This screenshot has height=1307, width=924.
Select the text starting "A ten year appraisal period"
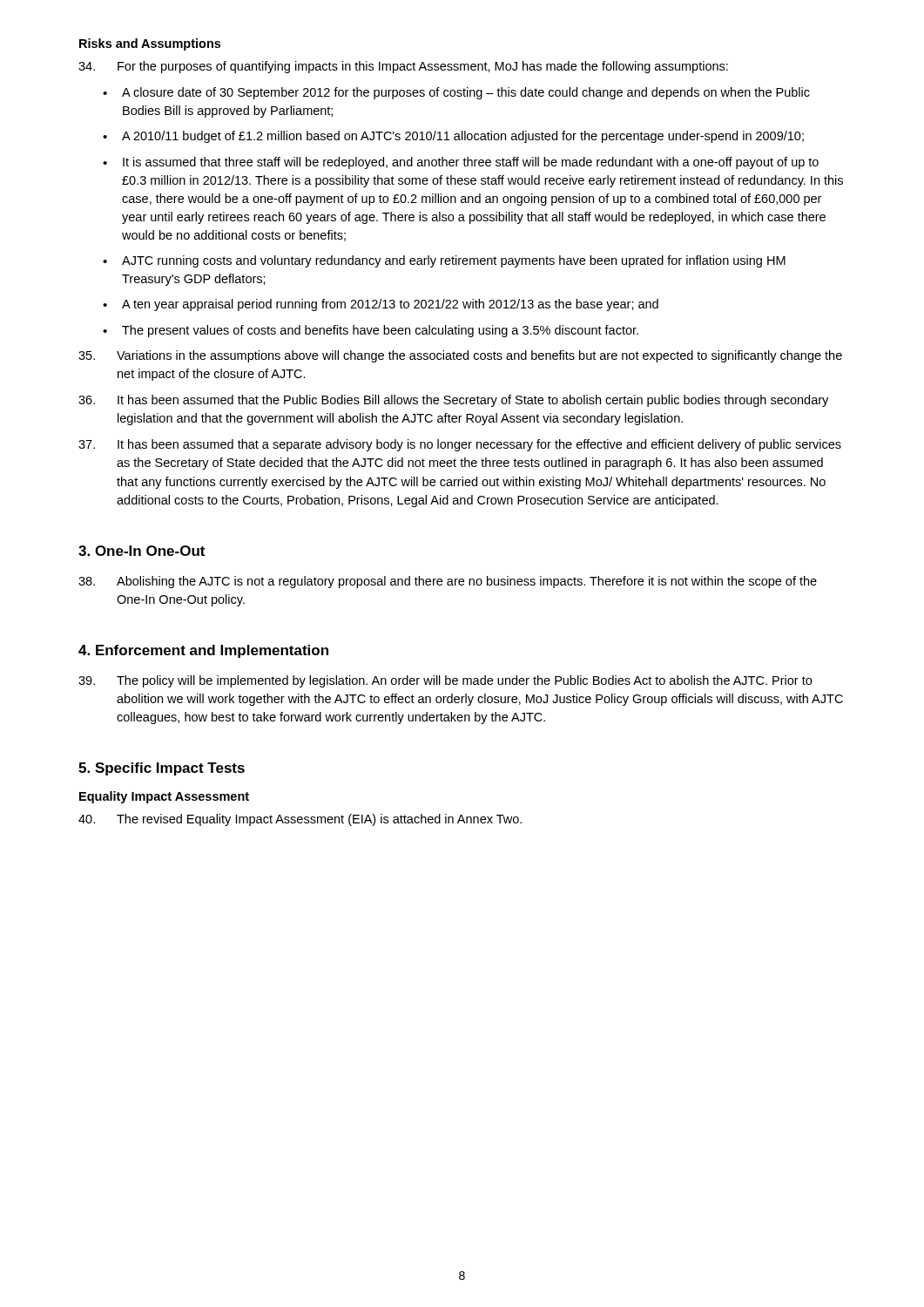pyautogui.click(x=390, y=305)
